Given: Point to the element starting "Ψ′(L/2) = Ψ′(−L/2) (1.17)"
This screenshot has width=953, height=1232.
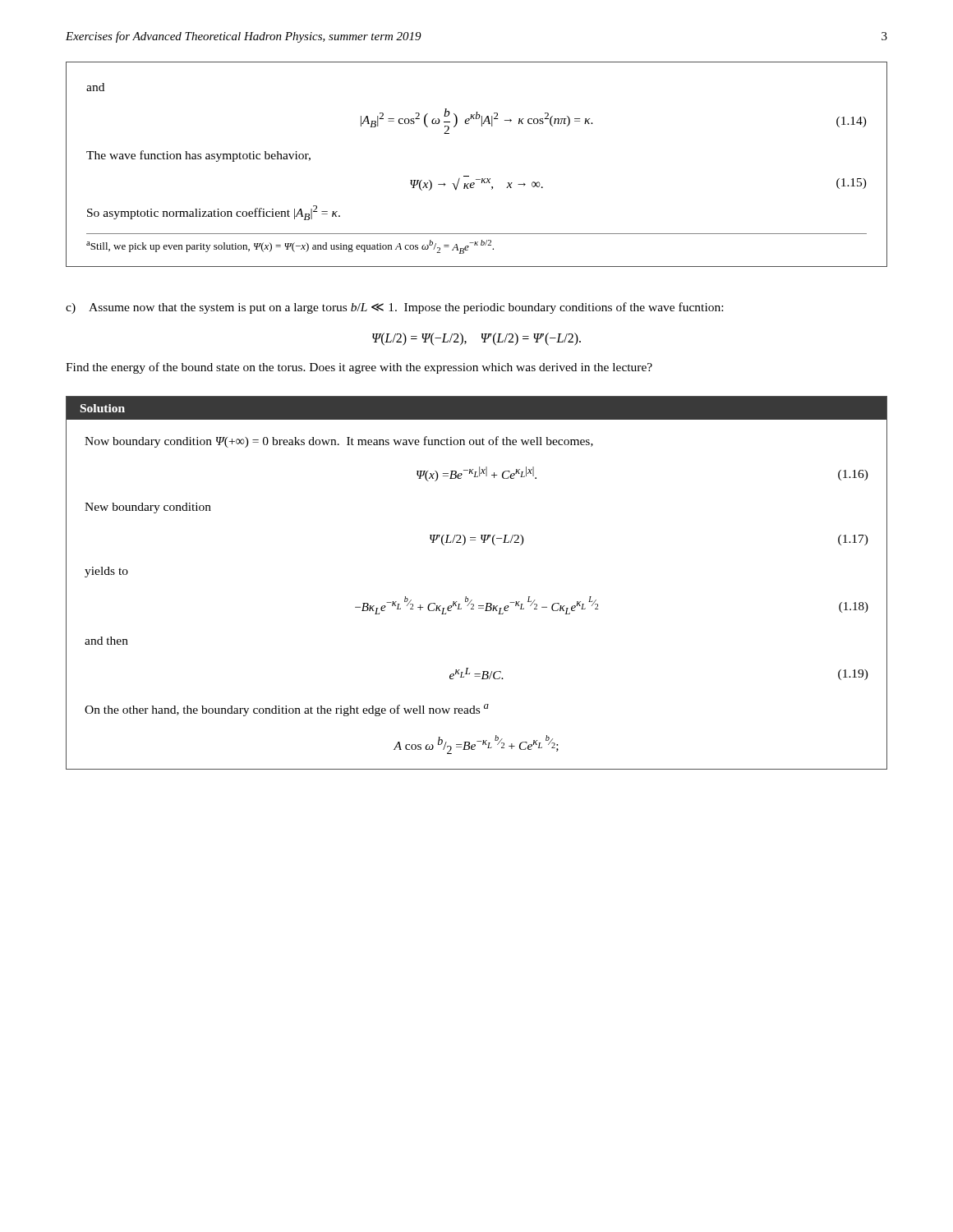Looking at the screenshot, I should click(485, 540).
